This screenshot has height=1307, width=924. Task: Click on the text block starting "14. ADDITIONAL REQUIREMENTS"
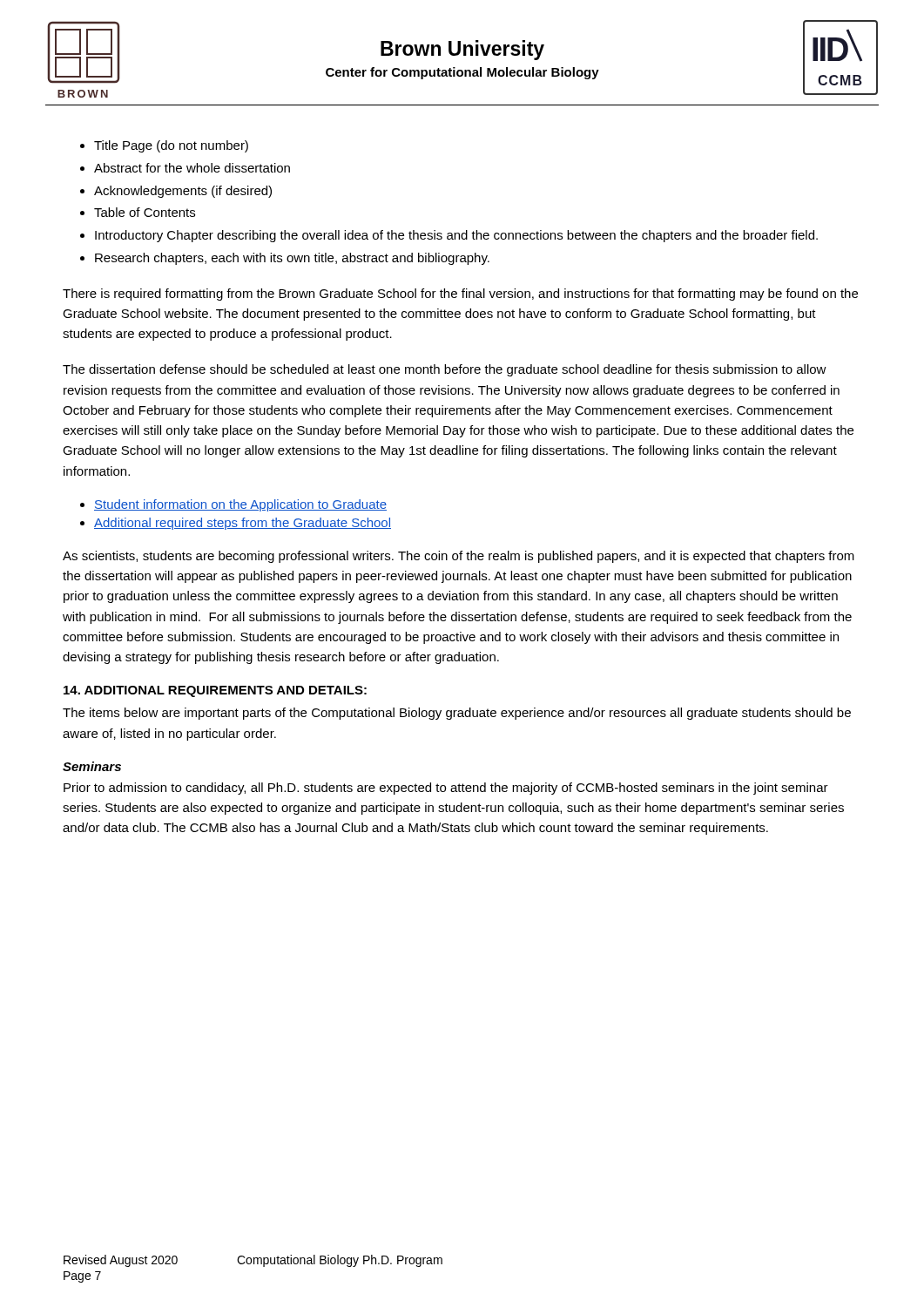click(215, 690)
